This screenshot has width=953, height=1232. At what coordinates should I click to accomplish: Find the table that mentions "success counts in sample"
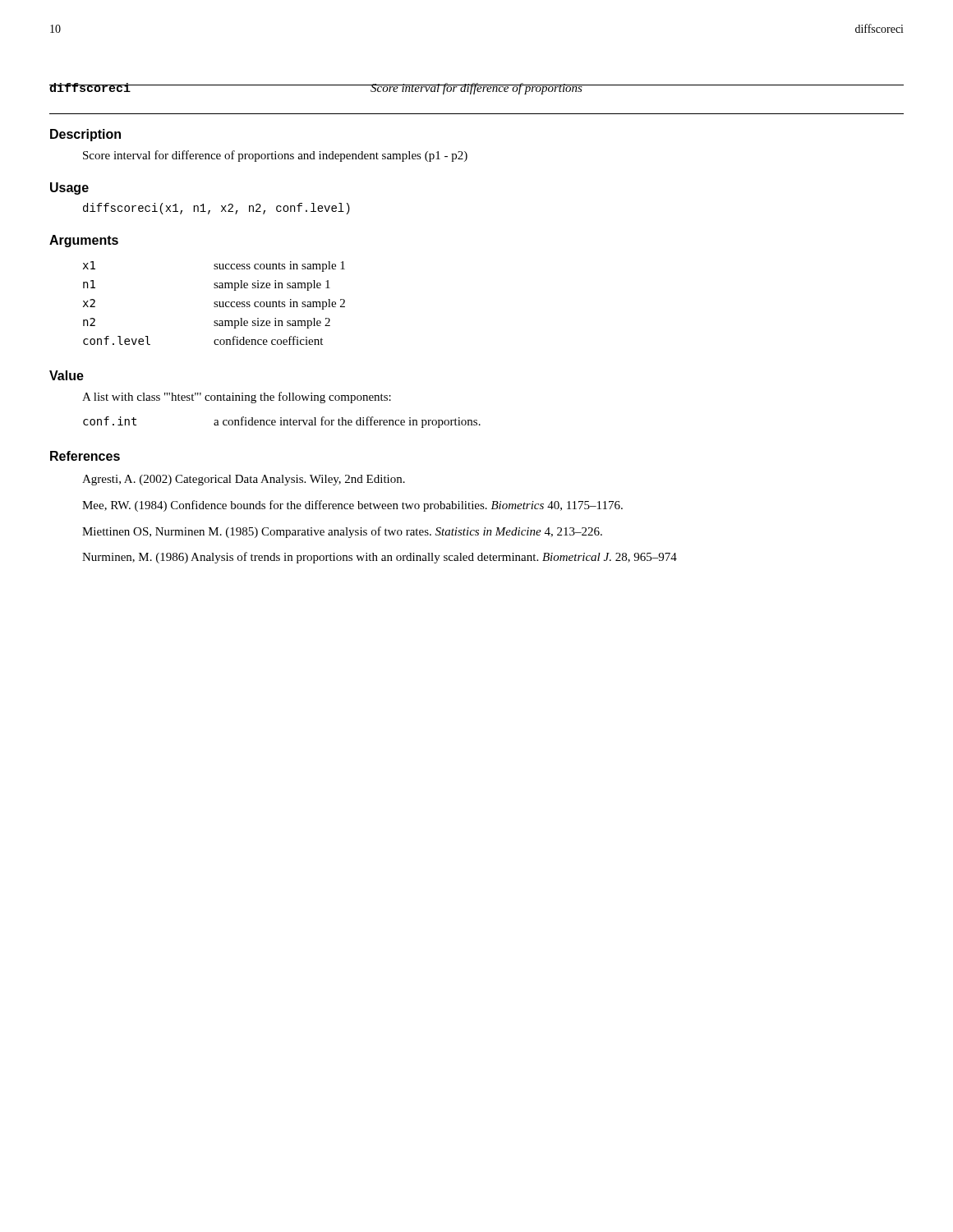coord(476,304)
